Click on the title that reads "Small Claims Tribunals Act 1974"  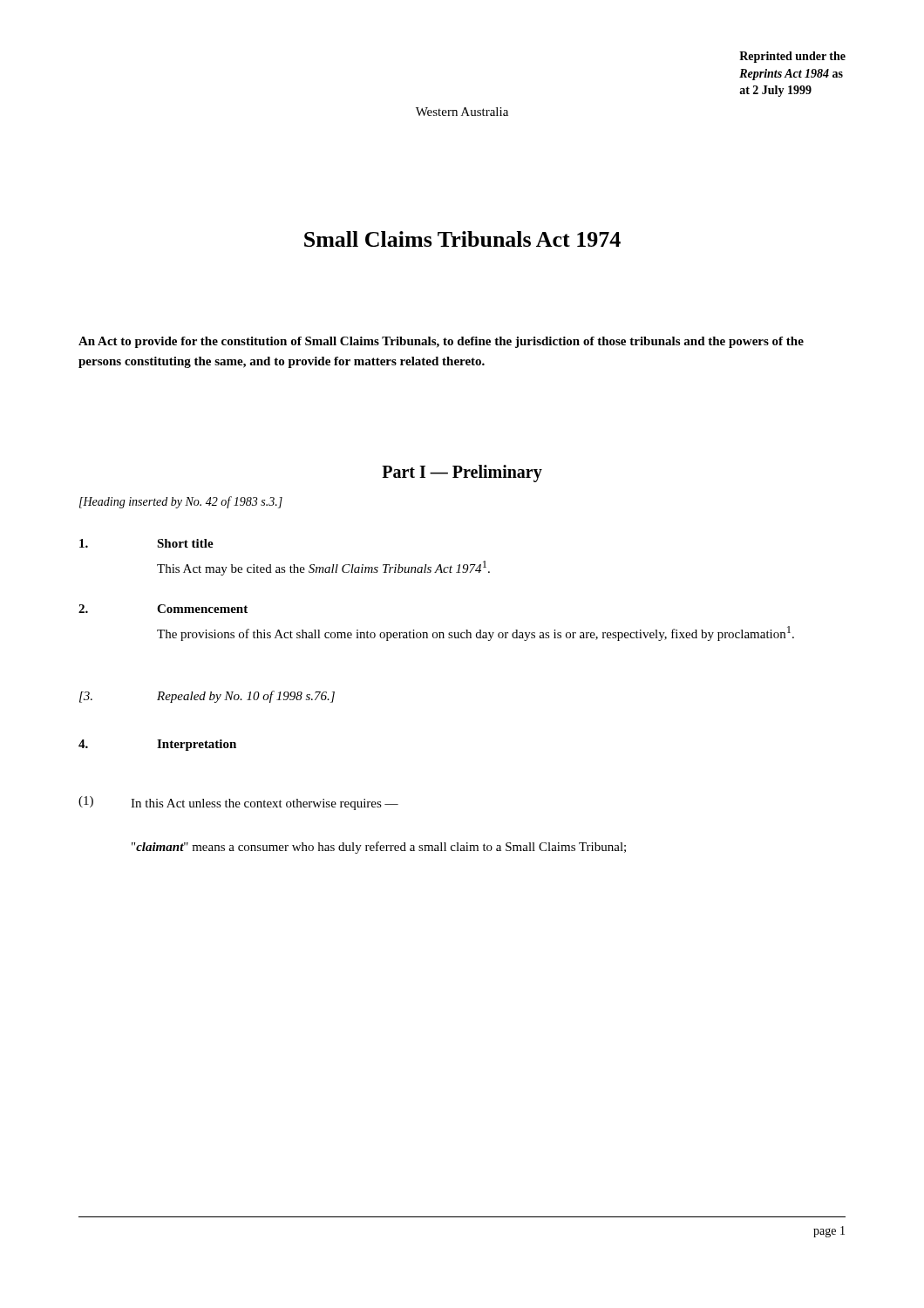pyautogui.click(x=462, y=239)
